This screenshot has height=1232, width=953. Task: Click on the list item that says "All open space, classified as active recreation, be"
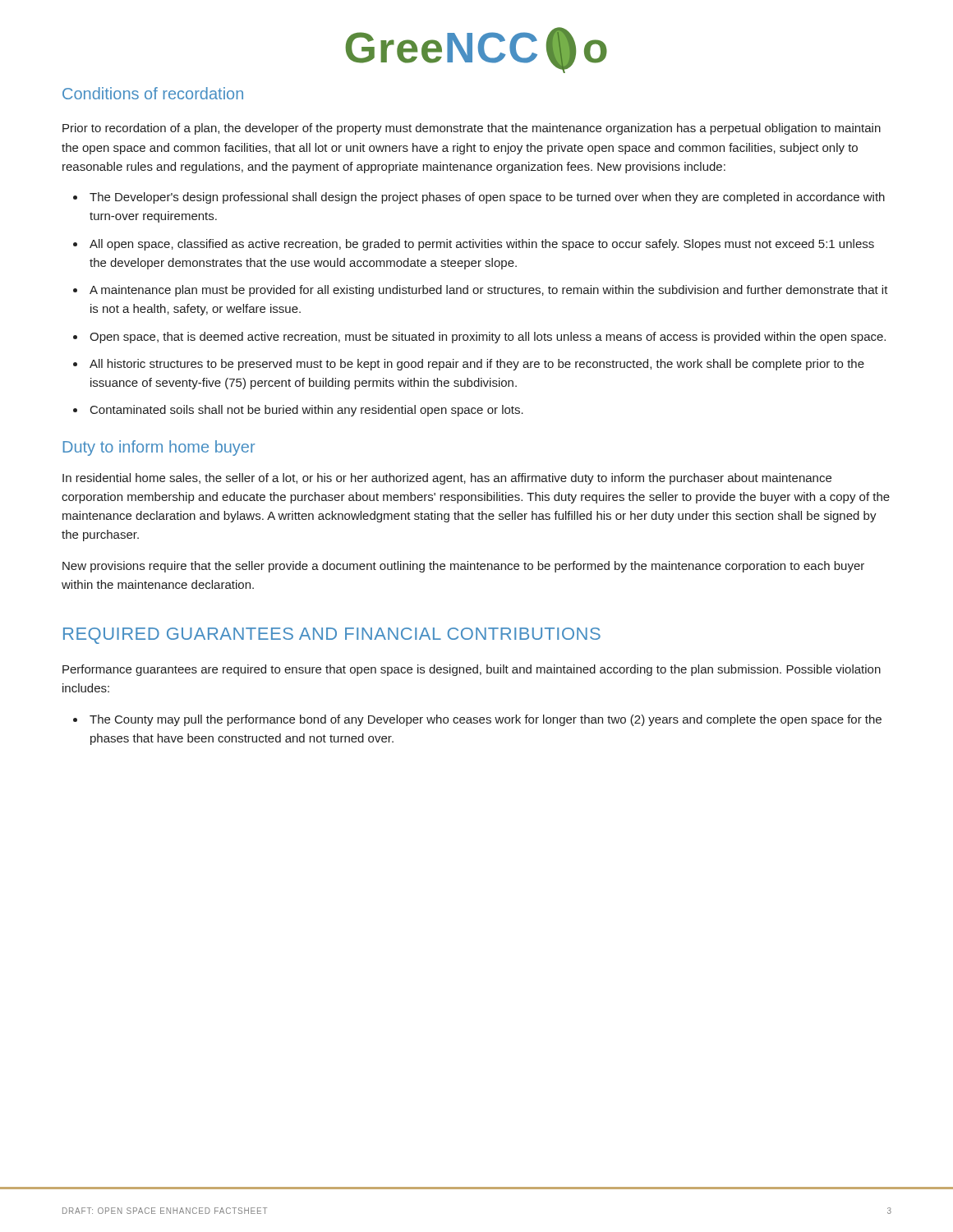coord(482,253)
